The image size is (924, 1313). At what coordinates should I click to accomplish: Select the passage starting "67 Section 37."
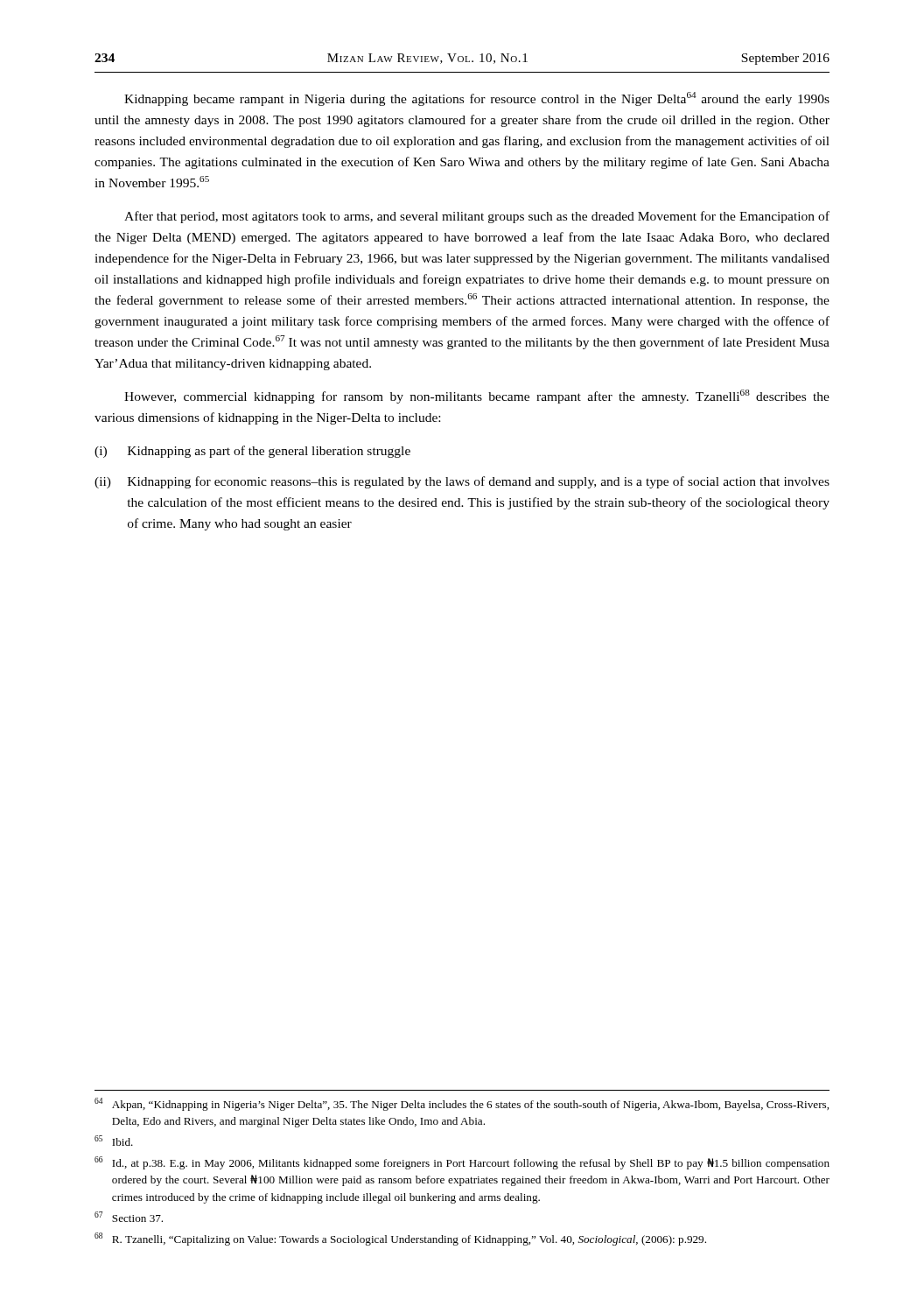point(129,1217)
